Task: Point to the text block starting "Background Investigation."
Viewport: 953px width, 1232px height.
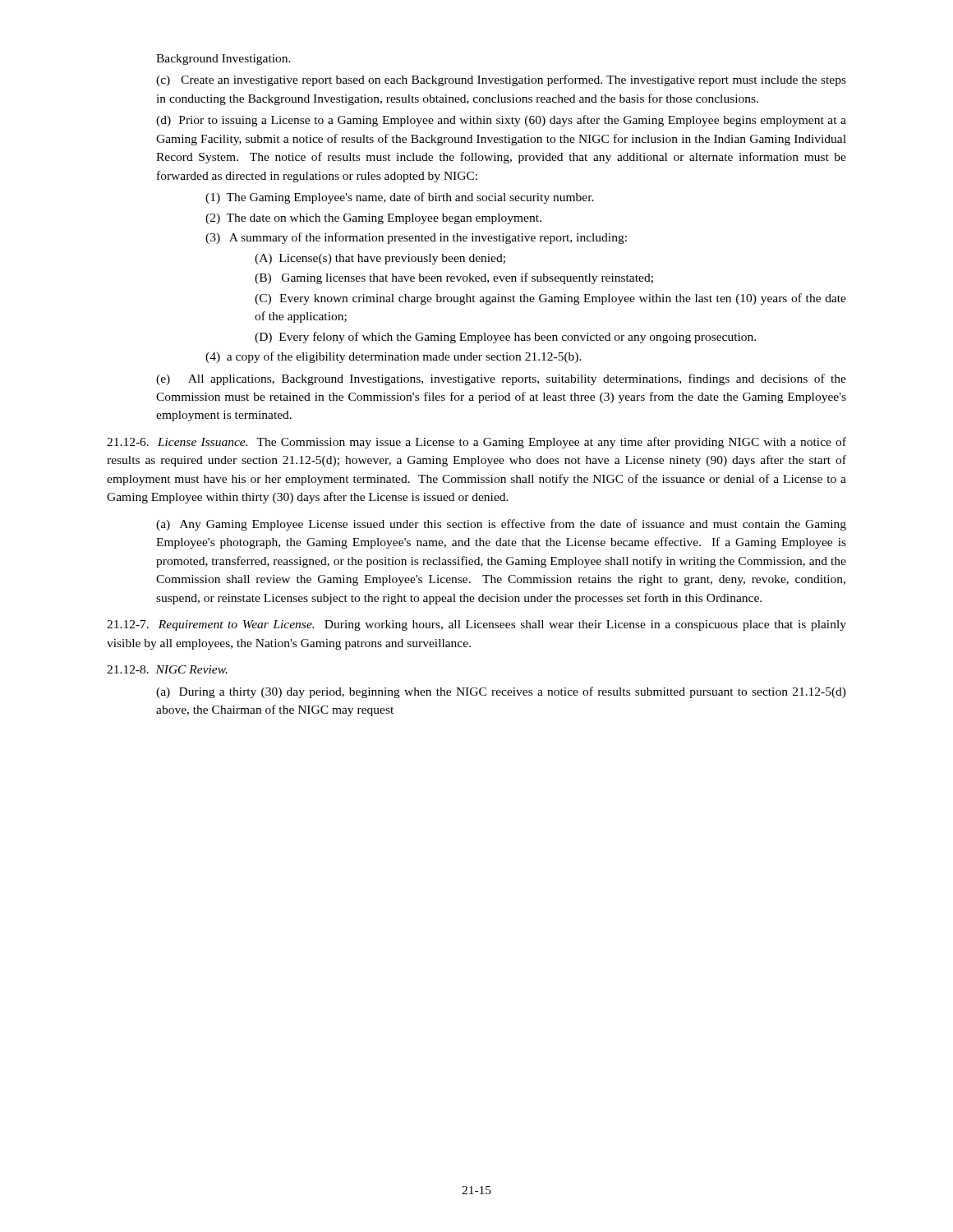Action: 223,60
